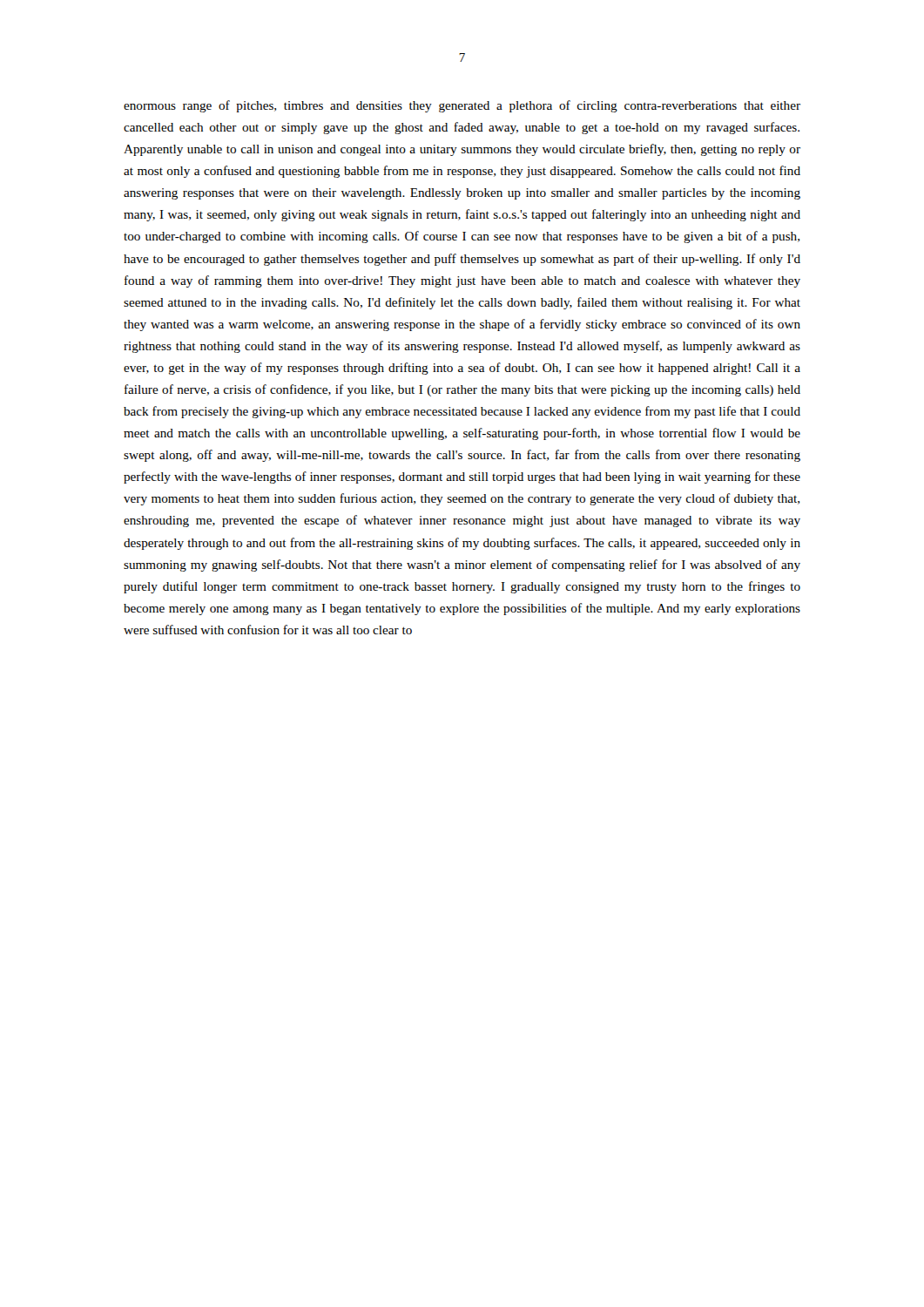Point to the text block starting "enormous range of pitches, timbres"

pyautogui.click(x=462, y=367)
